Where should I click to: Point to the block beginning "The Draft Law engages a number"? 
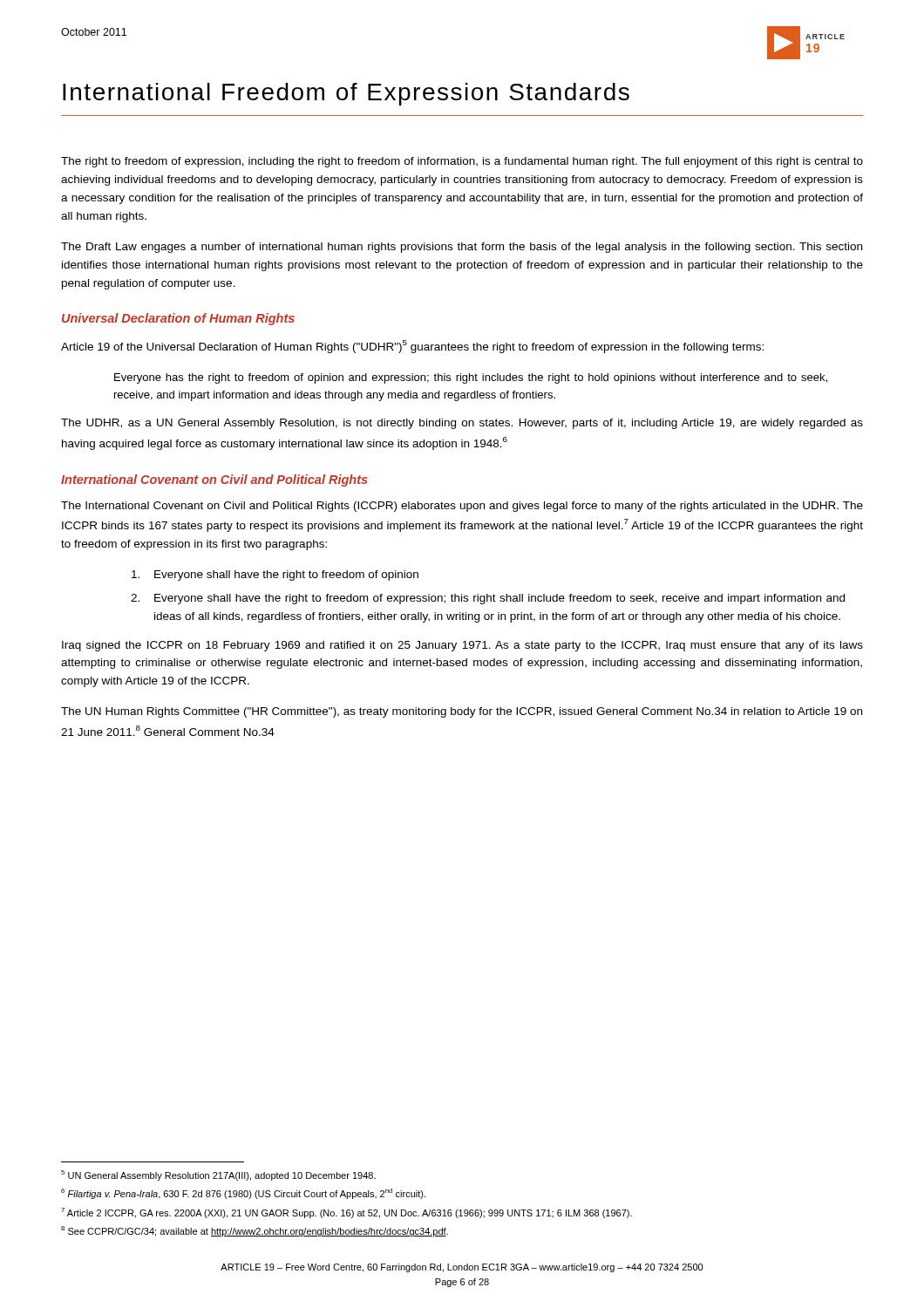(462, 264)
